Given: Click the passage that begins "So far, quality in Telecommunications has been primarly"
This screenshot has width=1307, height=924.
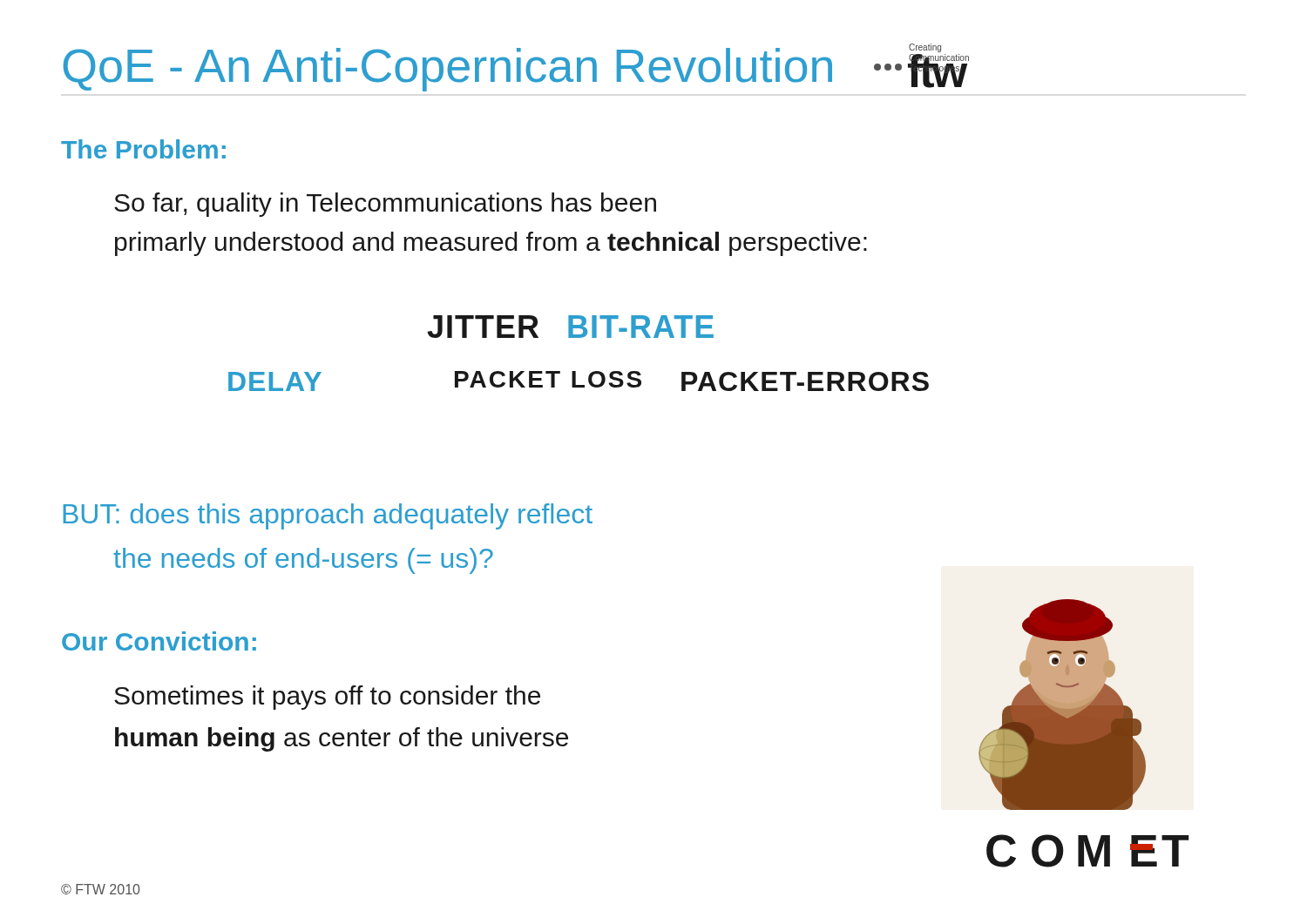Looking at the screenshot, I should pyautogui.click(x=491, y=222).
